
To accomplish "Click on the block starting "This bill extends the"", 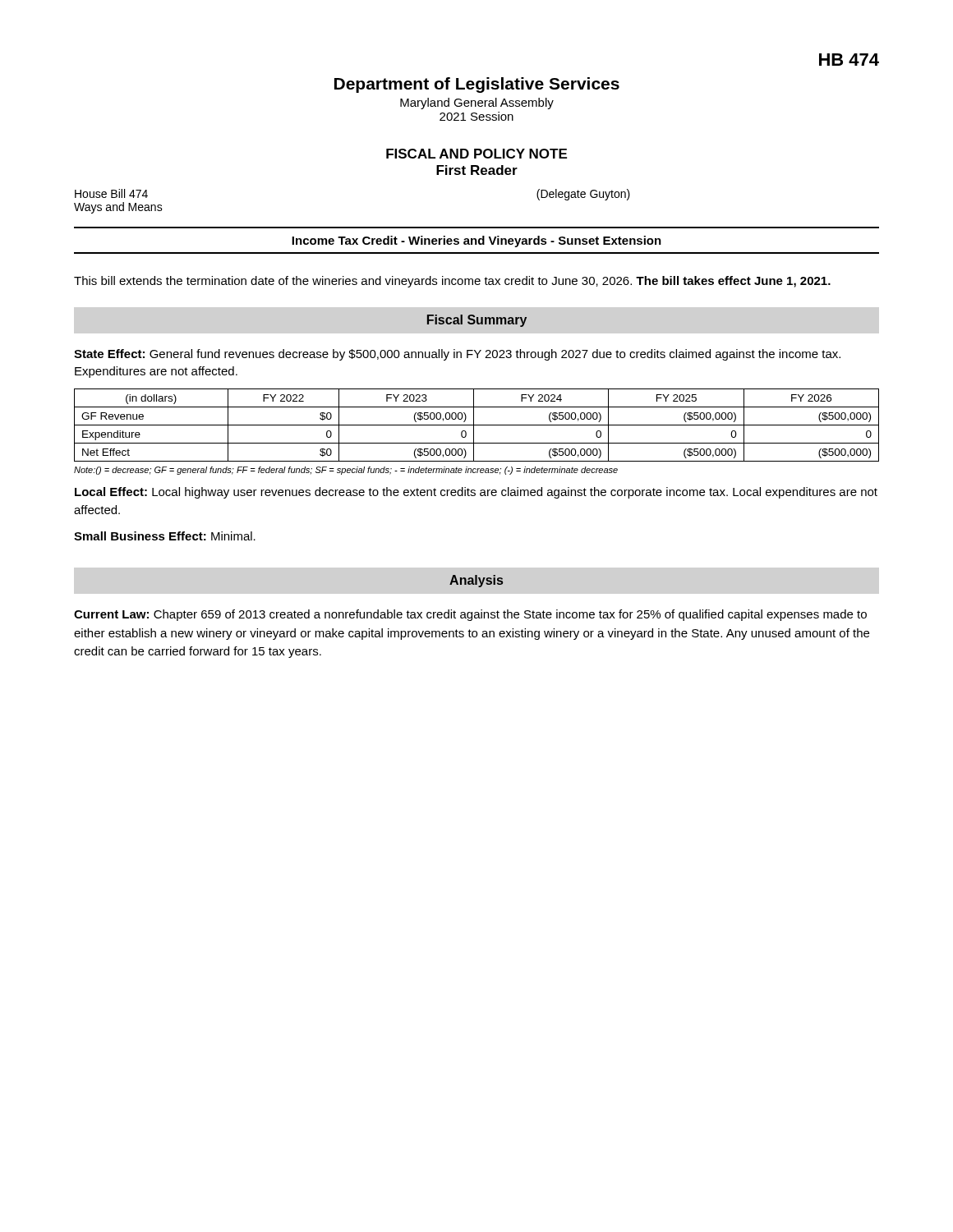I will (x=452, y=280).
